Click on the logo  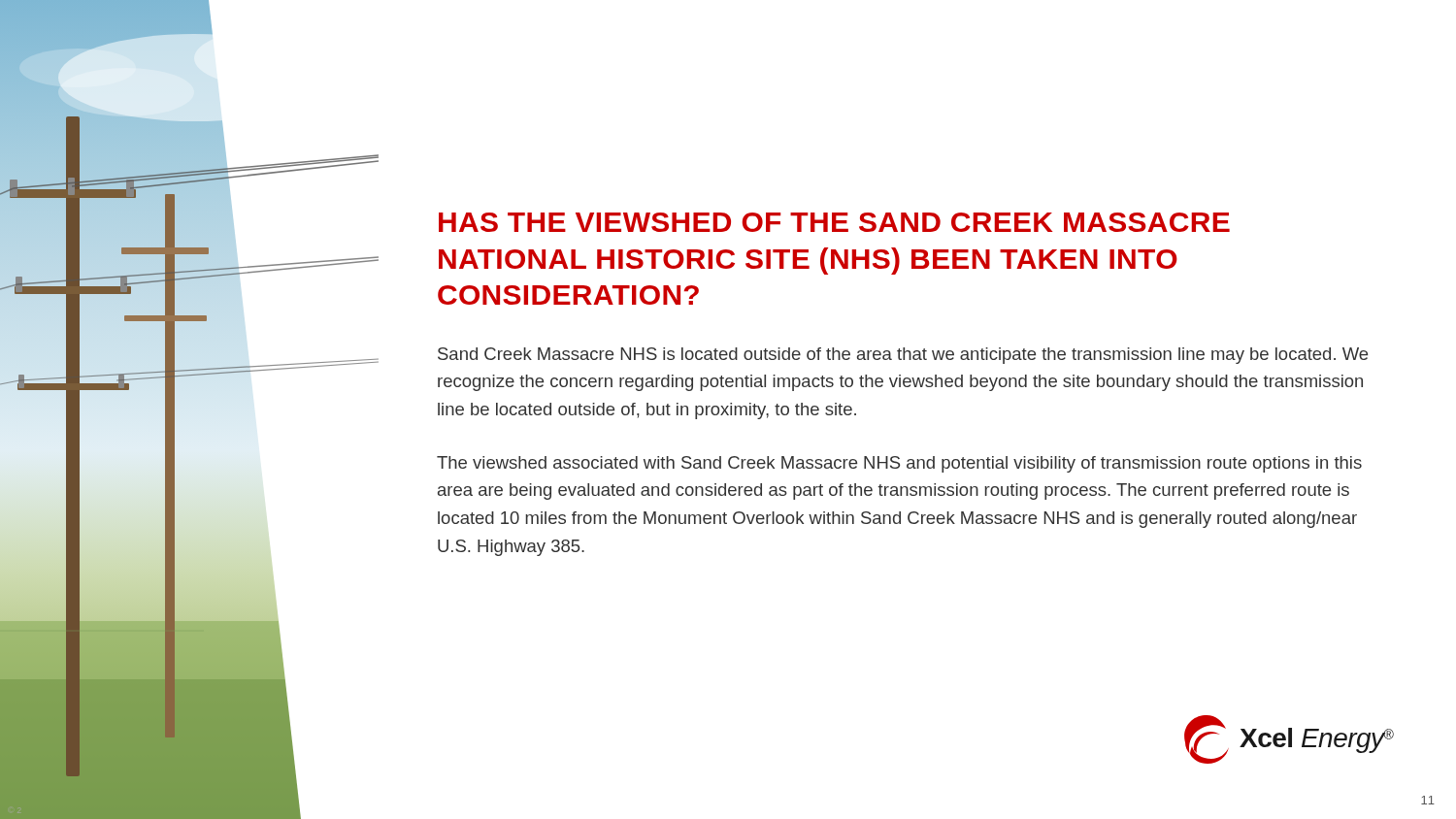coord(1291,738)
